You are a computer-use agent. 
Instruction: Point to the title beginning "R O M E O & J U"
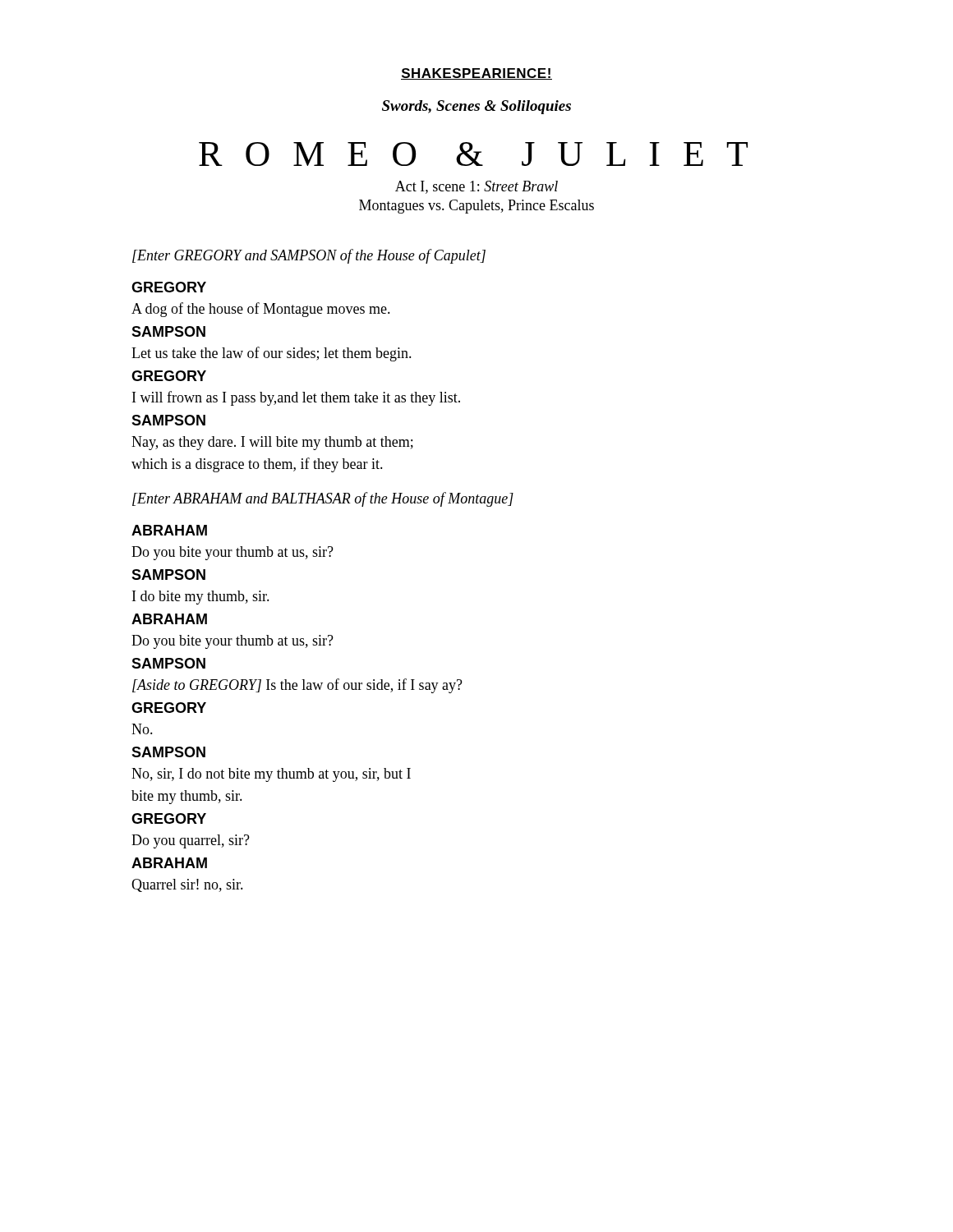(476, 154)
